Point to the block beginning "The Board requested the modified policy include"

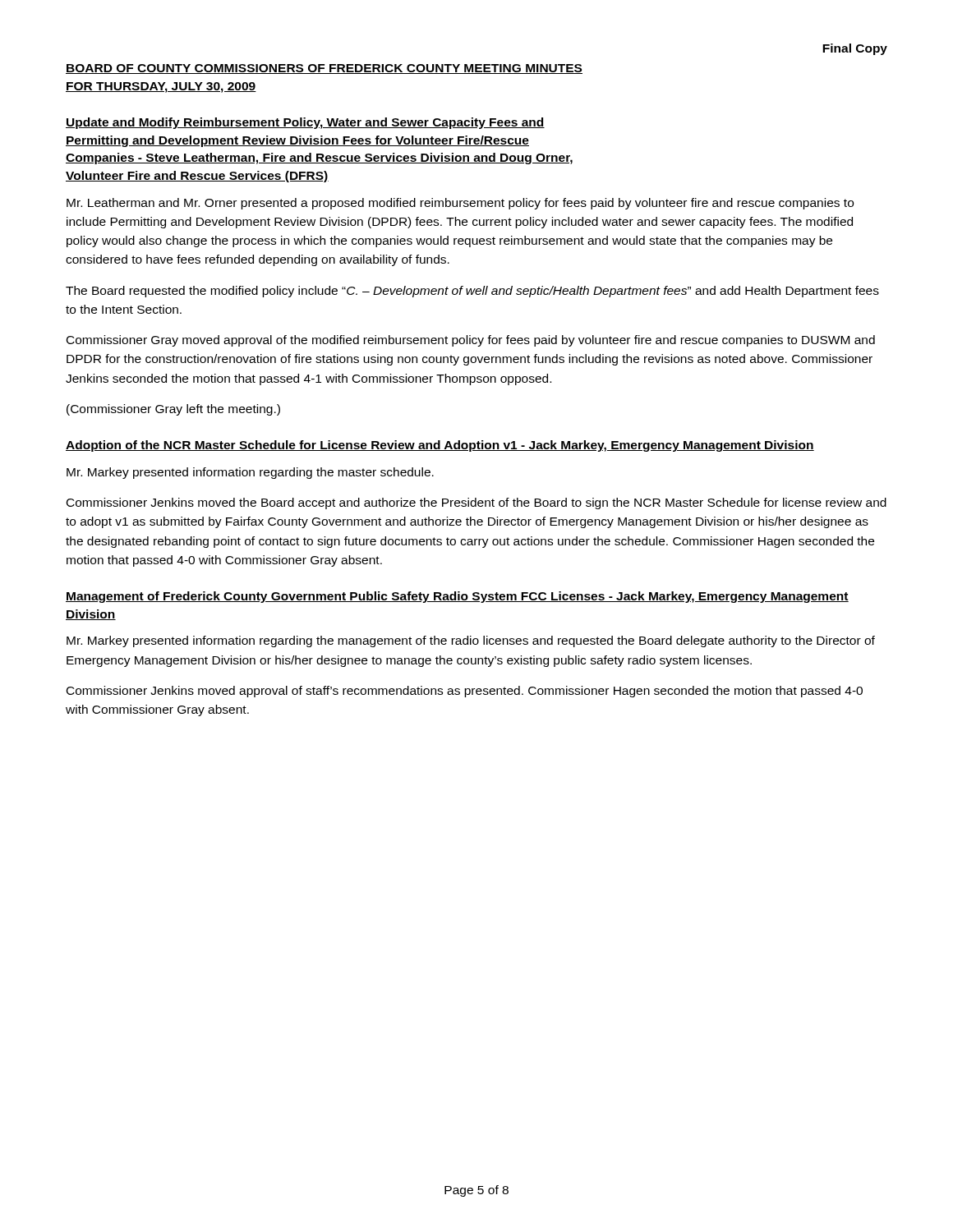pos(472,300)
